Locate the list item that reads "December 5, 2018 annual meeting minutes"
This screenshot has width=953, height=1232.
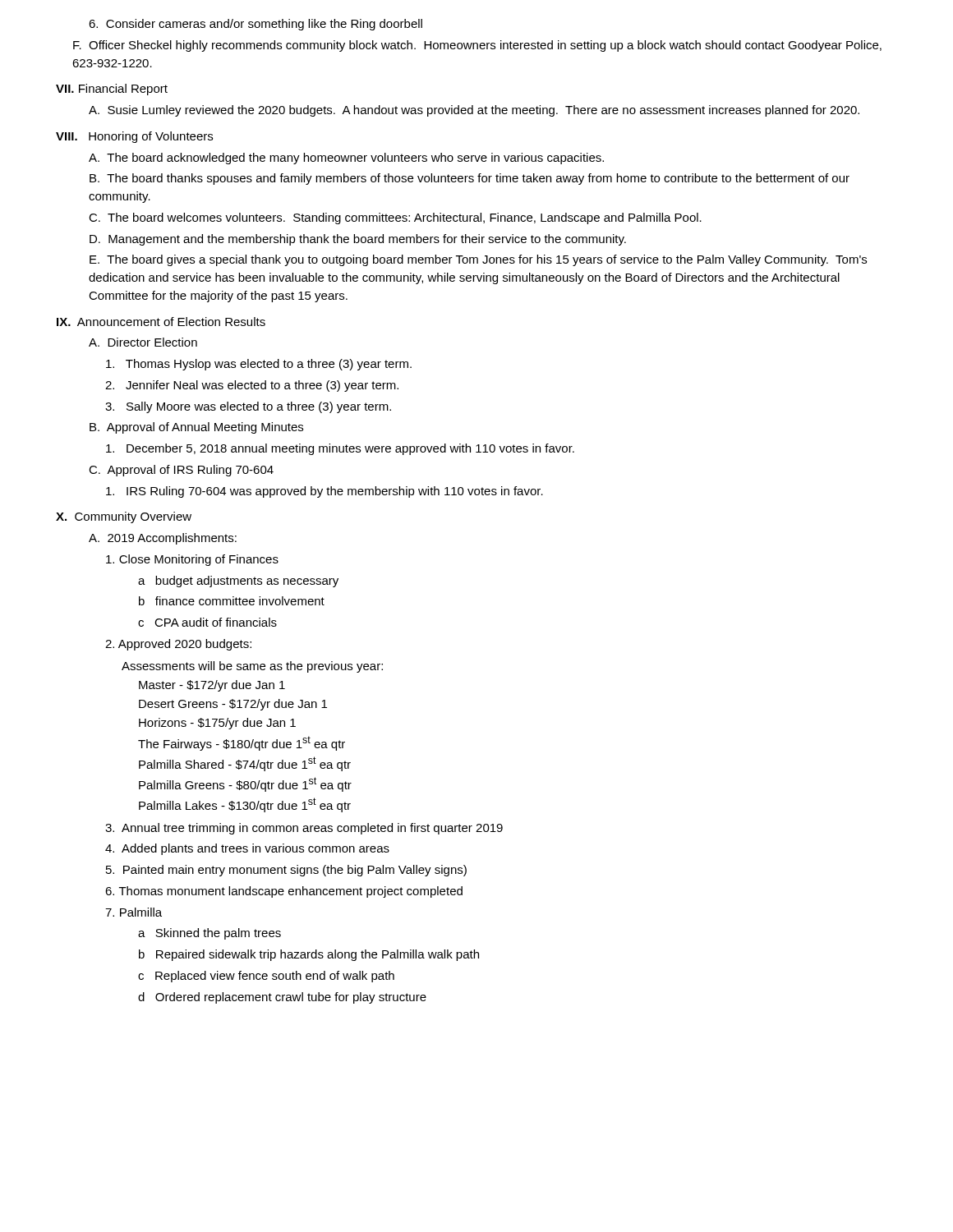click(340, 448)
